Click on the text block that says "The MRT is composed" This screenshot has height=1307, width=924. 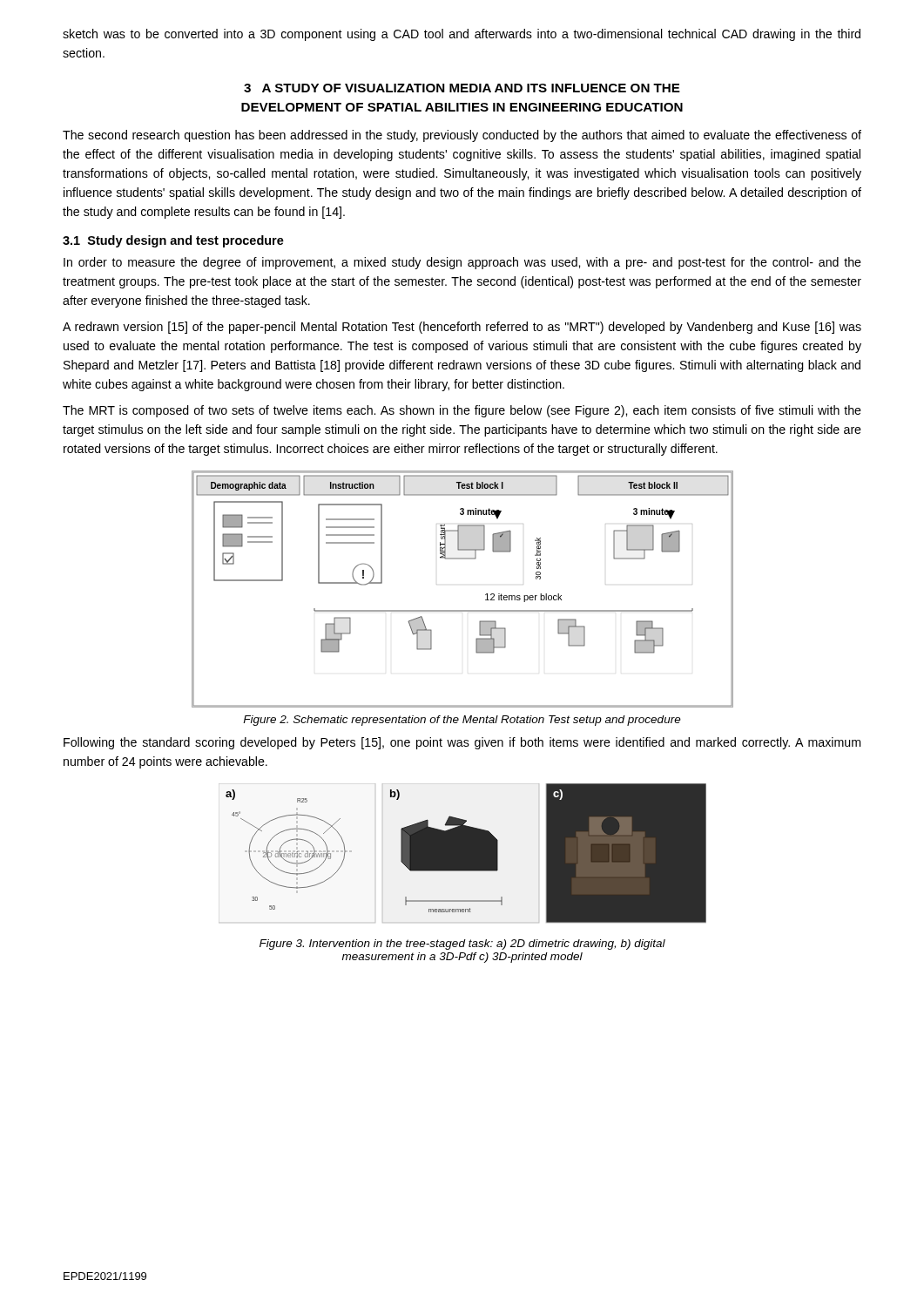pos(462,430)
